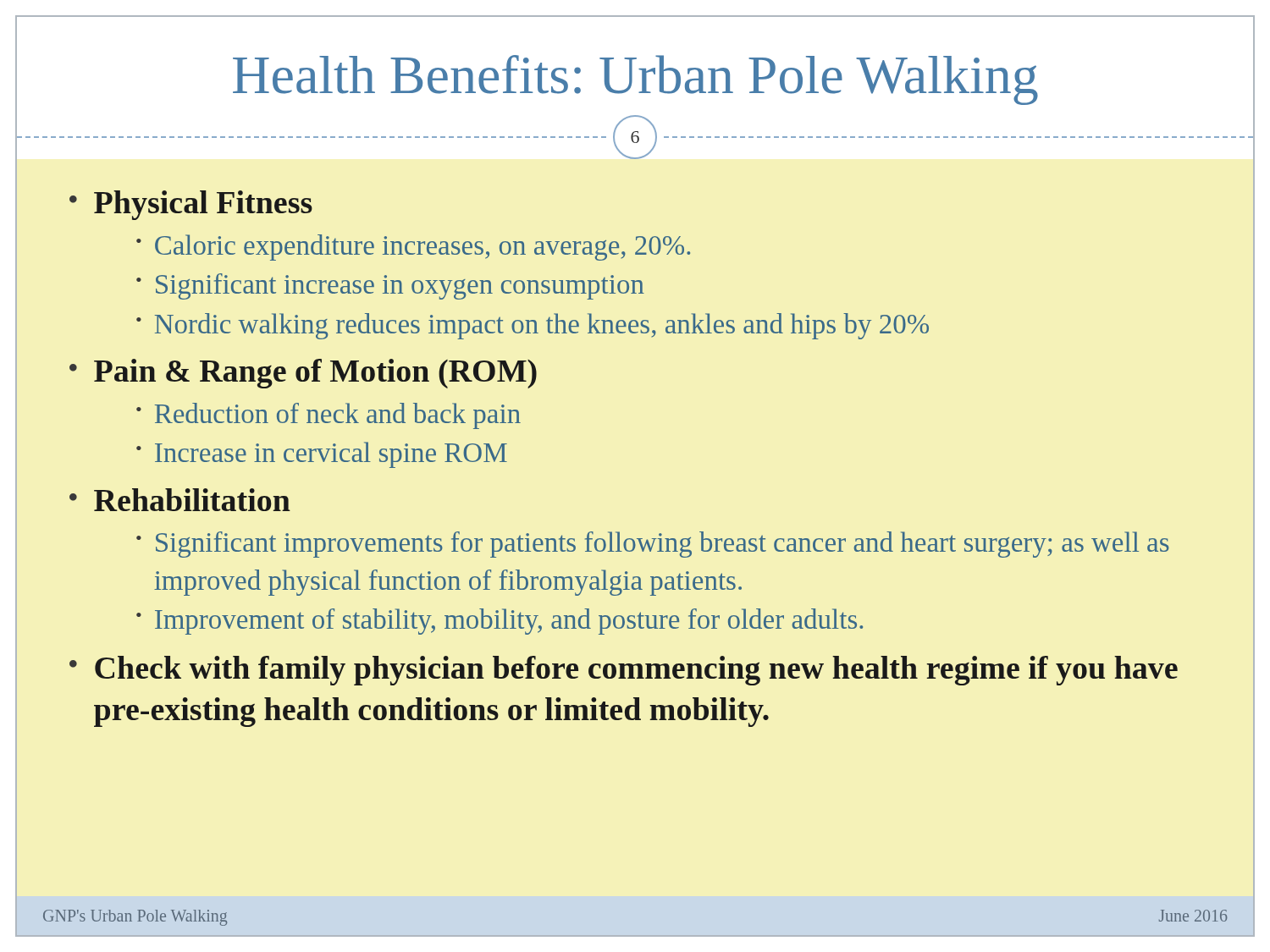Select the list item containing "• Physical Fitness"
Image resolution: width=1270 pixels, height=952 pixels.
[x=190, y=203]
